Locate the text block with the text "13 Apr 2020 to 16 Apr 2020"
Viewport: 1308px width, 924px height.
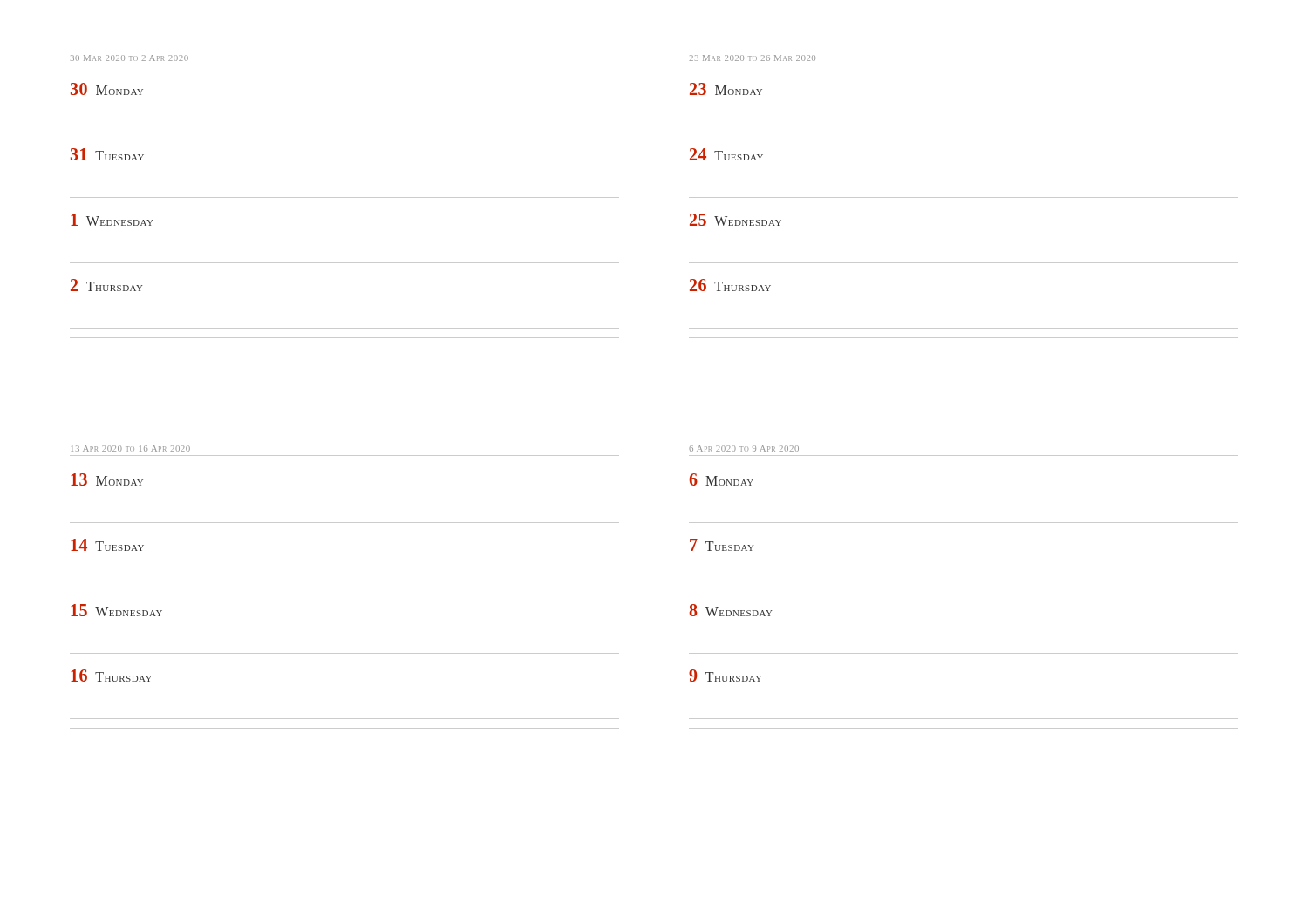[344, 586]
